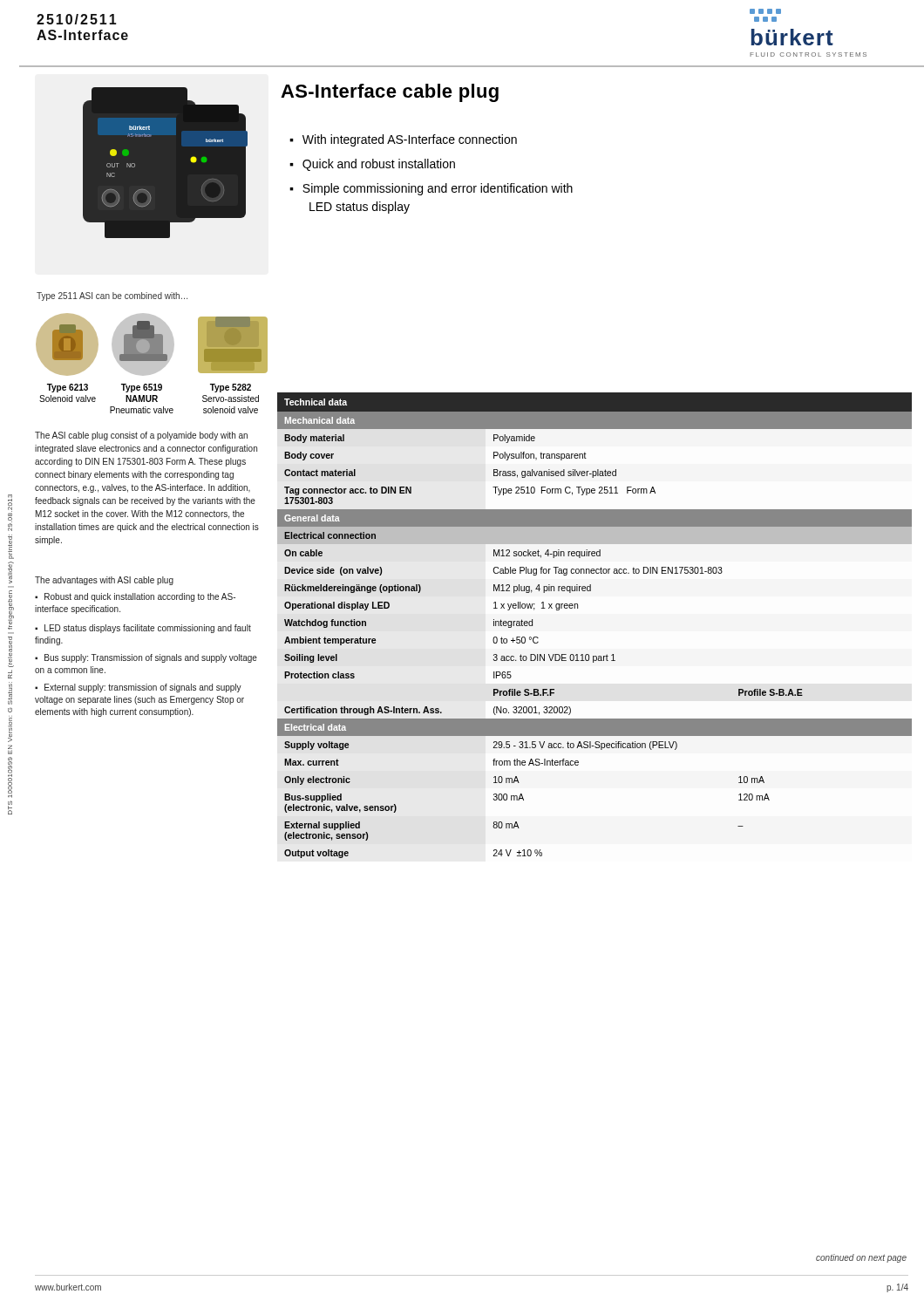Click on the element starting "▪ Quick and robust installation"

point(373,164)
